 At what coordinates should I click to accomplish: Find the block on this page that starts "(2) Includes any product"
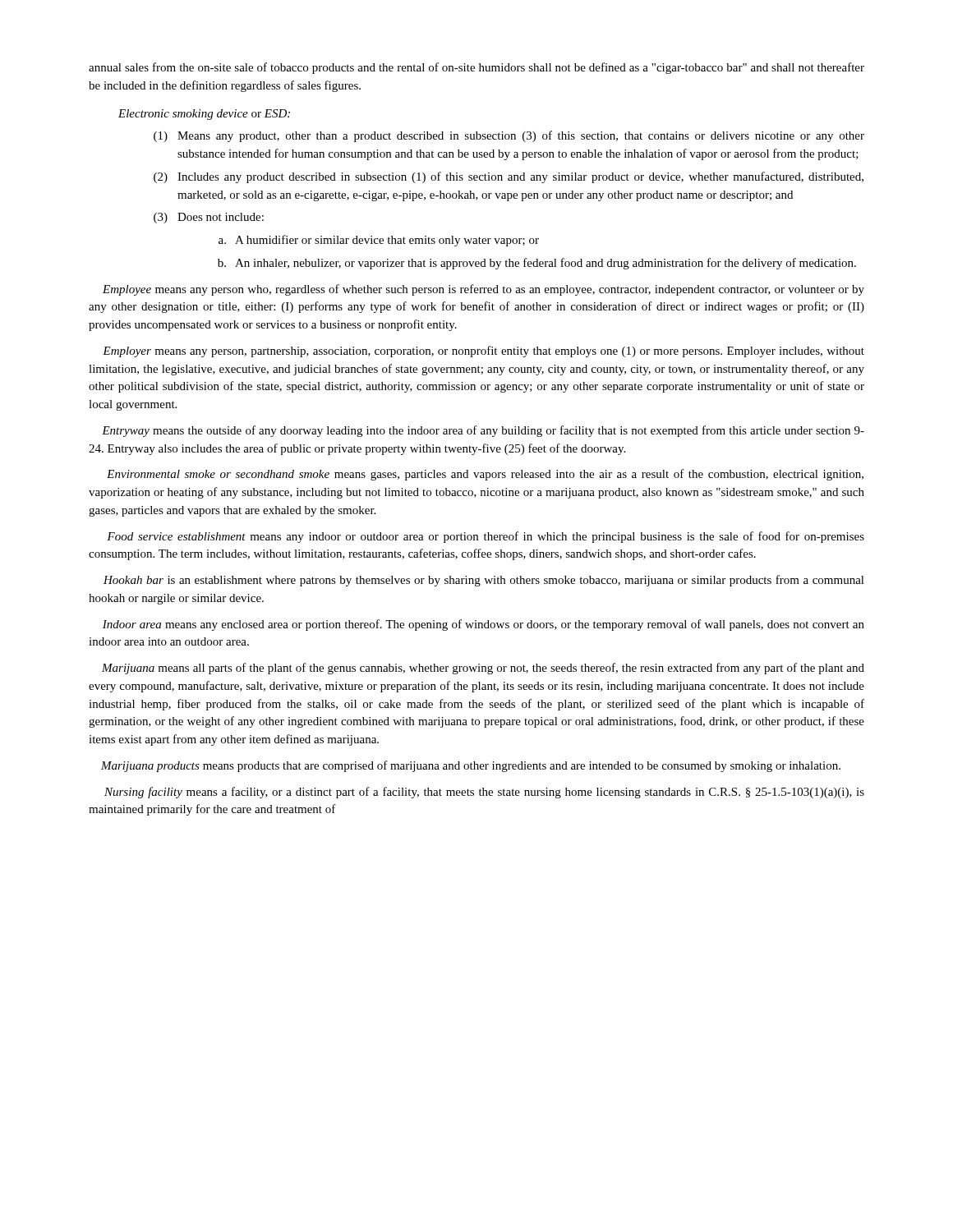491,186
